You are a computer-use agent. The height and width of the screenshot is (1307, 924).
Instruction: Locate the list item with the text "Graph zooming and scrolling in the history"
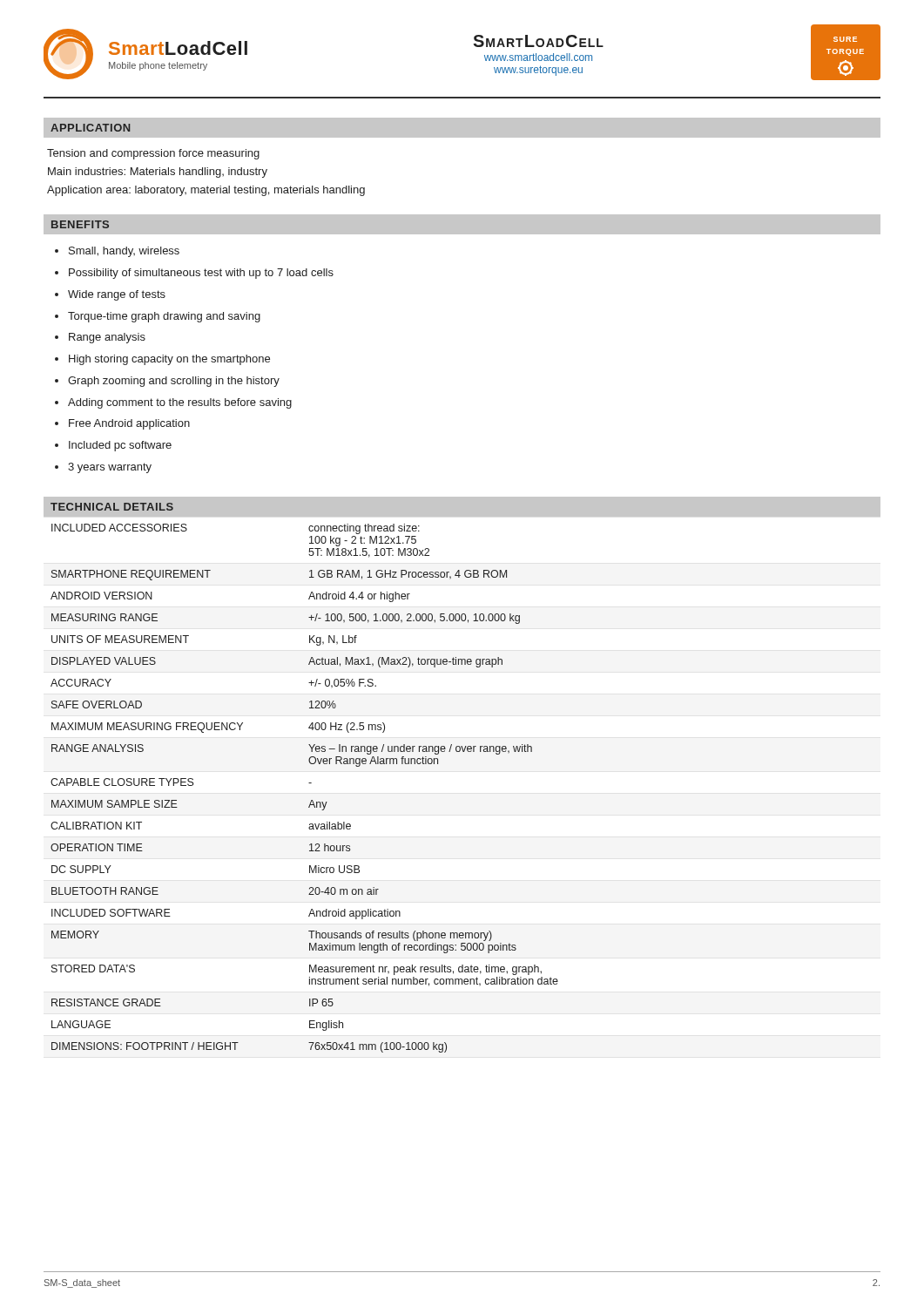pos(174,380)
